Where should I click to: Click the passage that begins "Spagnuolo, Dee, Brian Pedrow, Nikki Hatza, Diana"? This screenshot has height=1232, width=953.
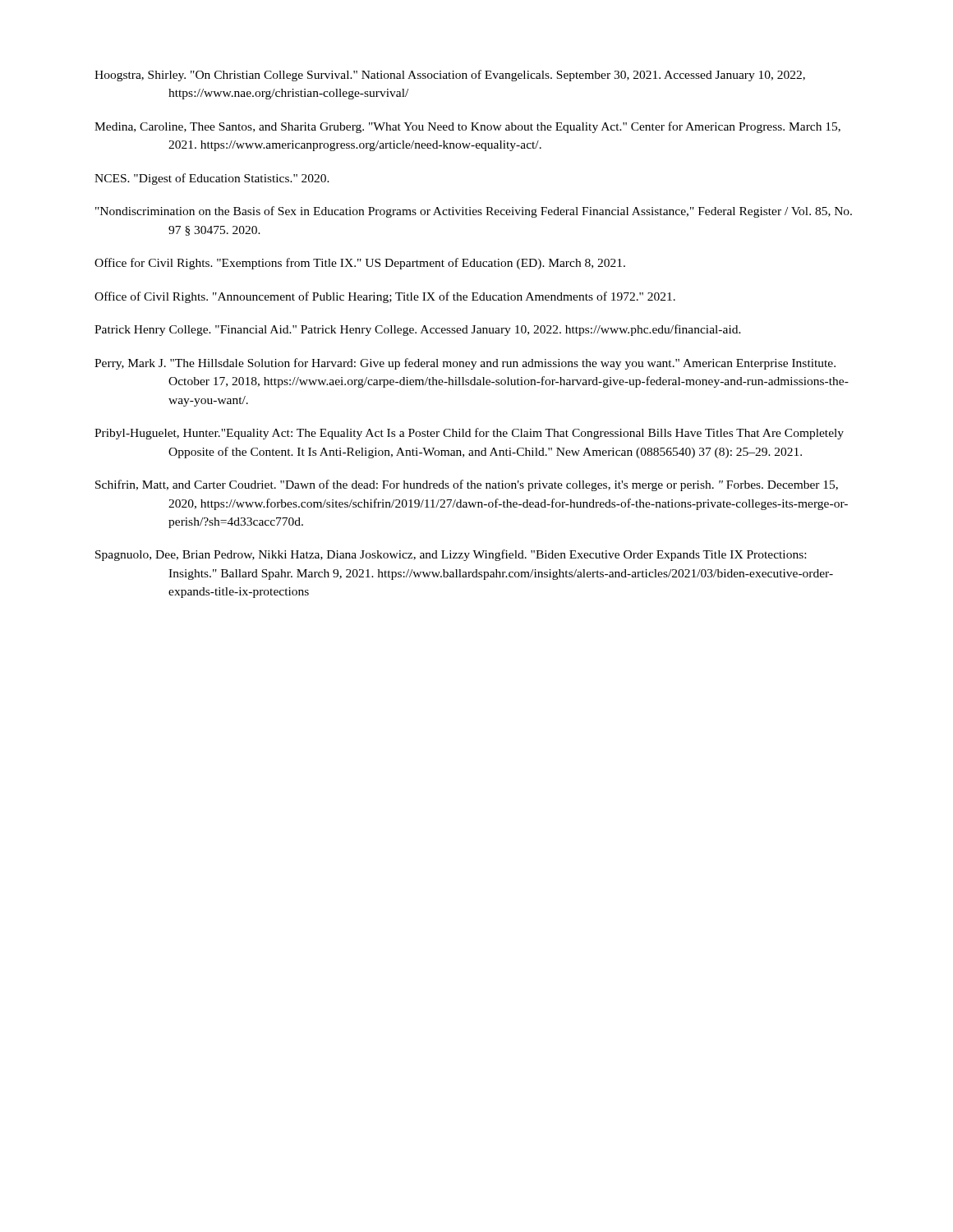pos(464,573)
